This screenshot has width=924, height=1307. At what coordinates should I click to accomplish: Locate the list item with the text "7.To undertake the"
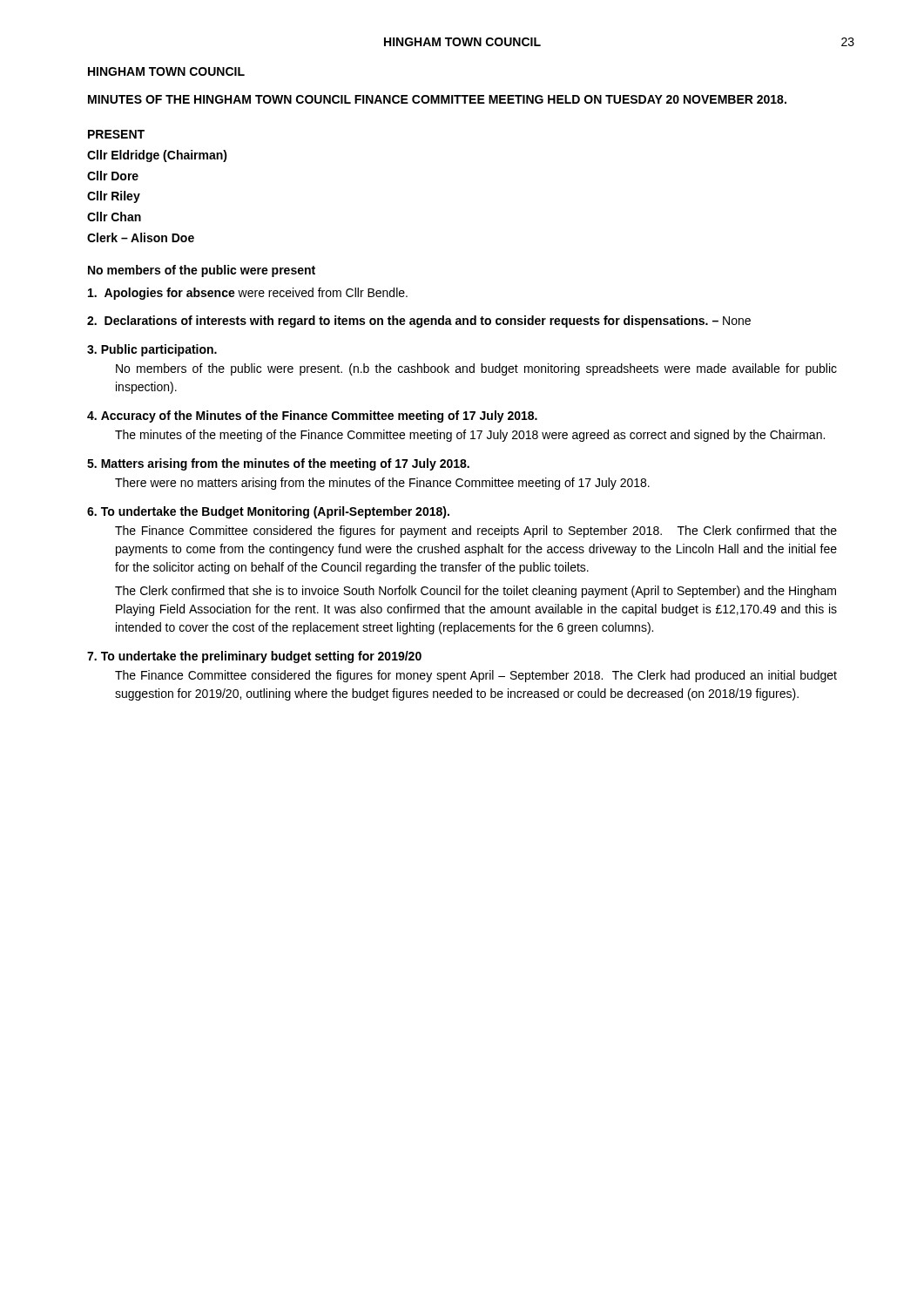(x=462, y=676)
